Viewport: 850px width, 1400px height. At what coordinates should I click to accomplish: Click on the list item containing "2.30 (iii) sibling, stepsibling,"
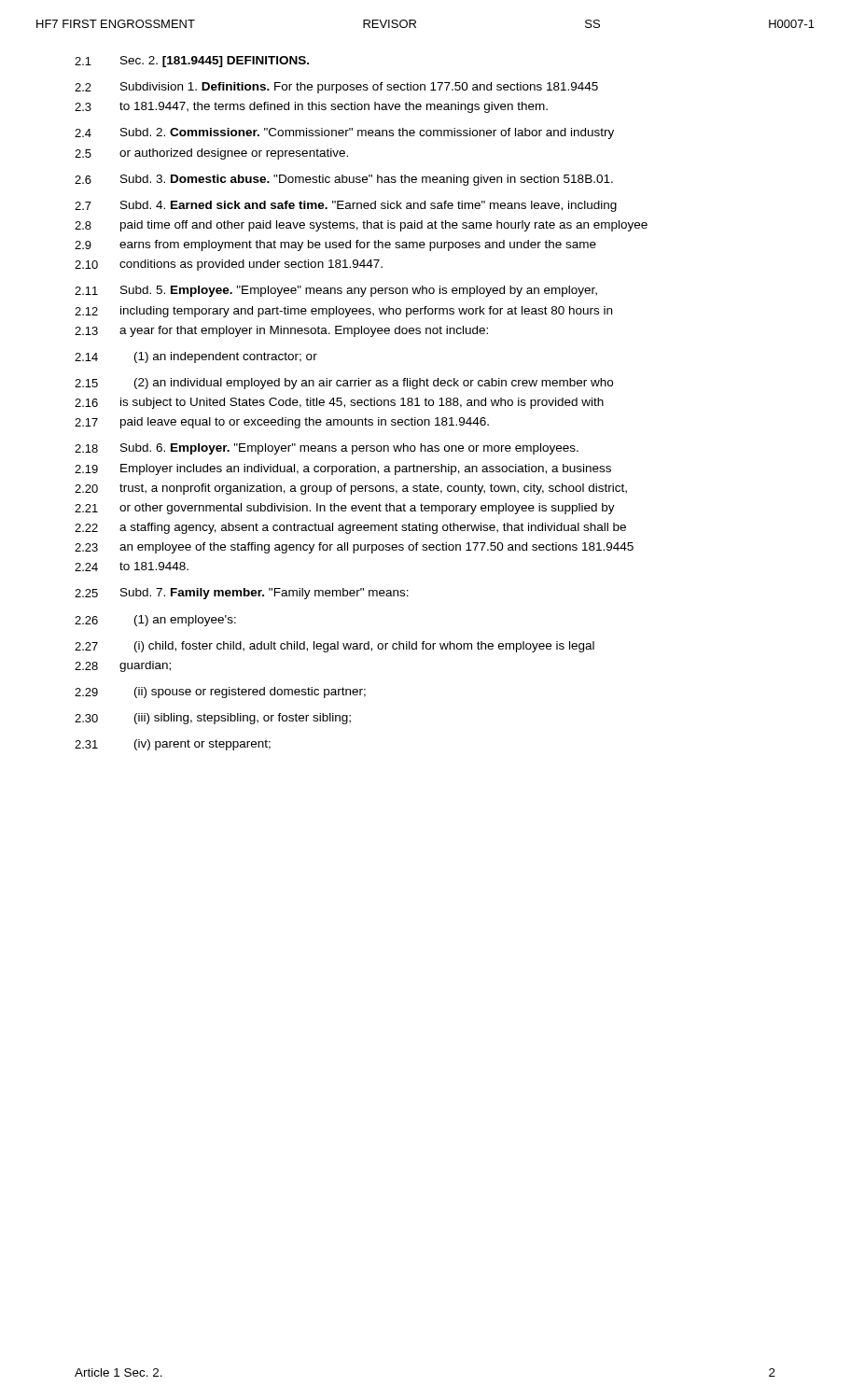point(213,719)
